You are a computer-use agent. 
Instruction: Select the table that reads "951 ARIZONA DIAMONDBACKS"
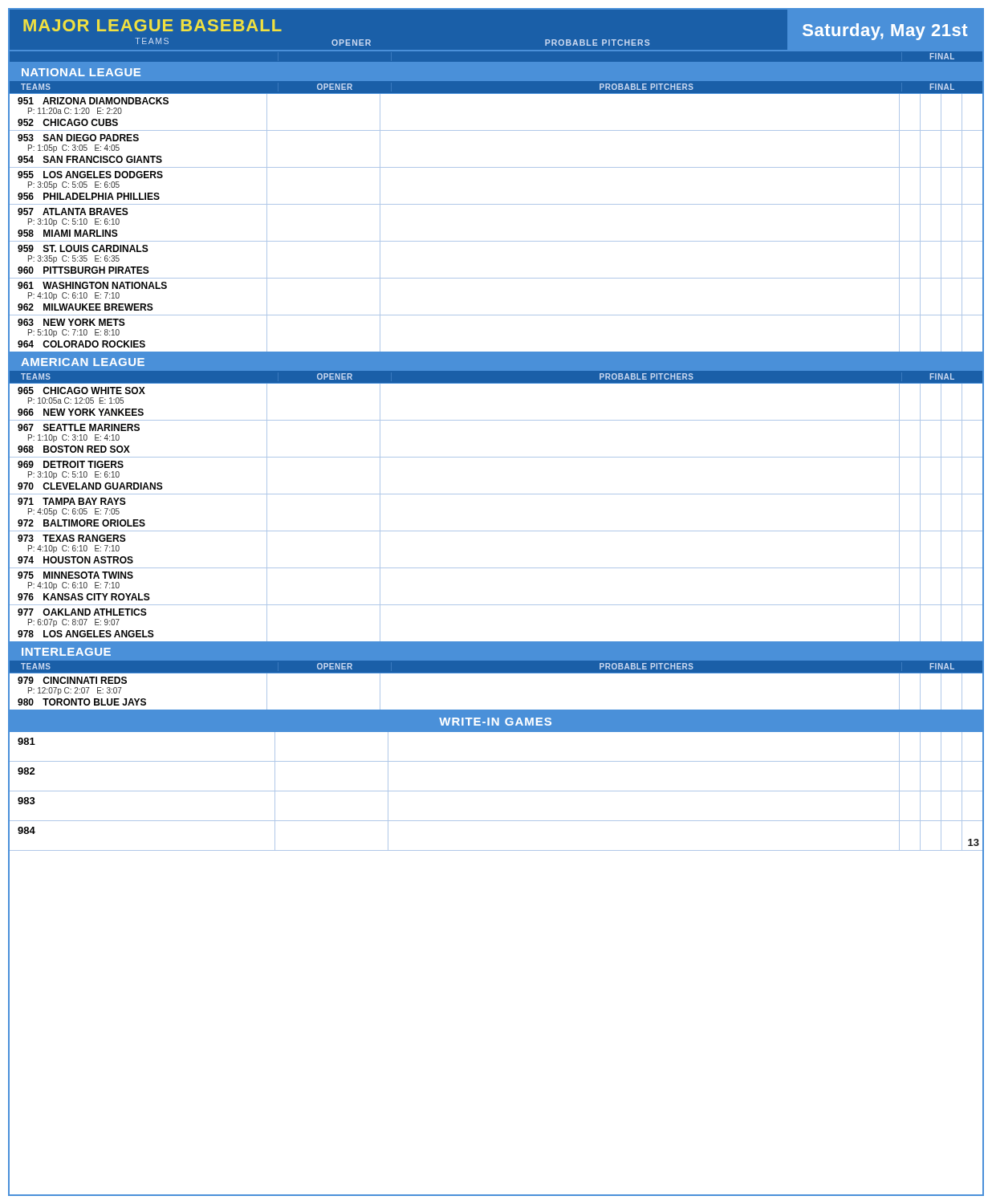pos(496,223)
